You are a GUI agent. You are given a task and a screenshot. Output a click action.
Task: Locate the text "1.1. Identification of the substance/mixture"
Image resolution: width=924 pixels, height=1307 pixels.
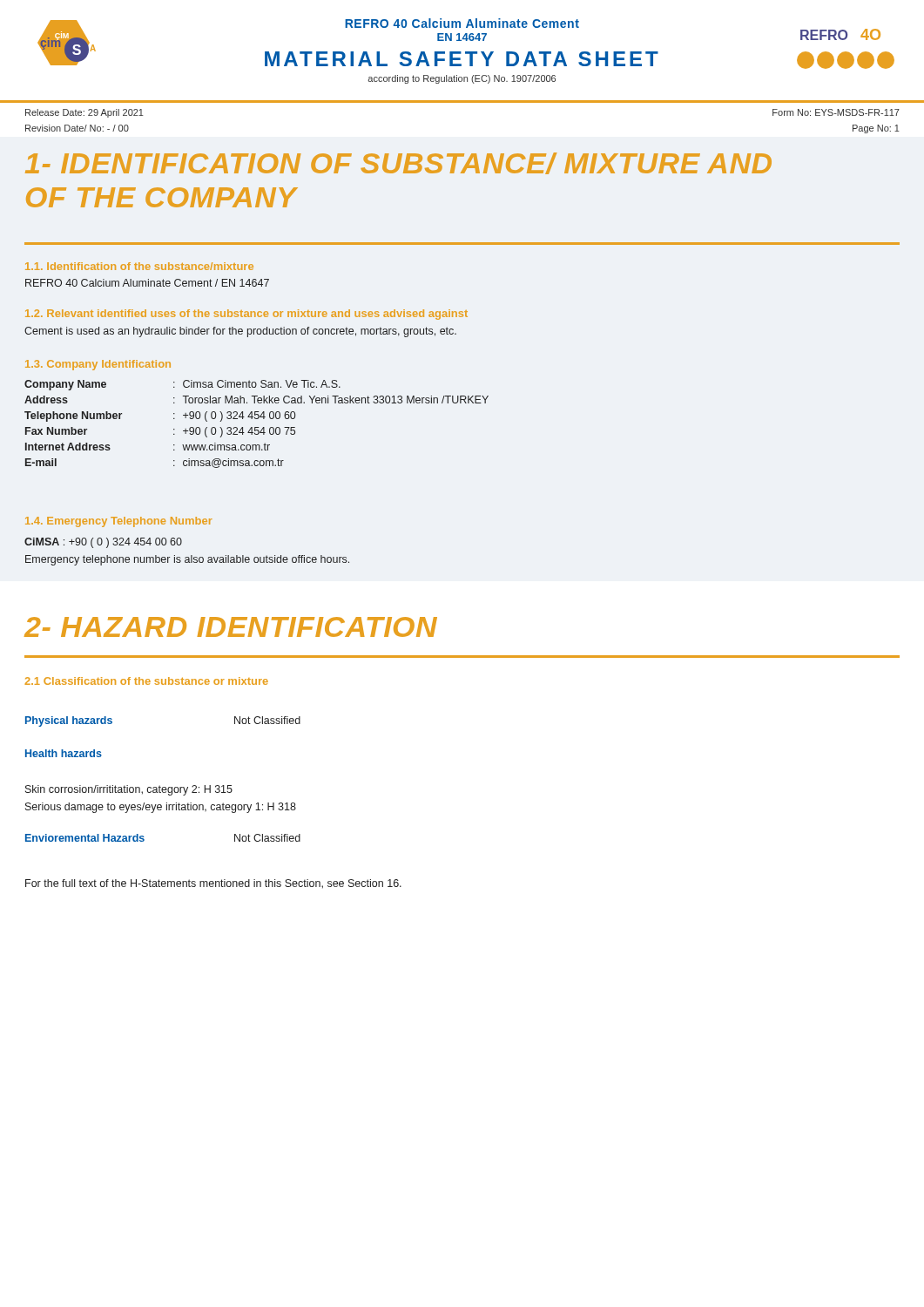click(139, 266)
